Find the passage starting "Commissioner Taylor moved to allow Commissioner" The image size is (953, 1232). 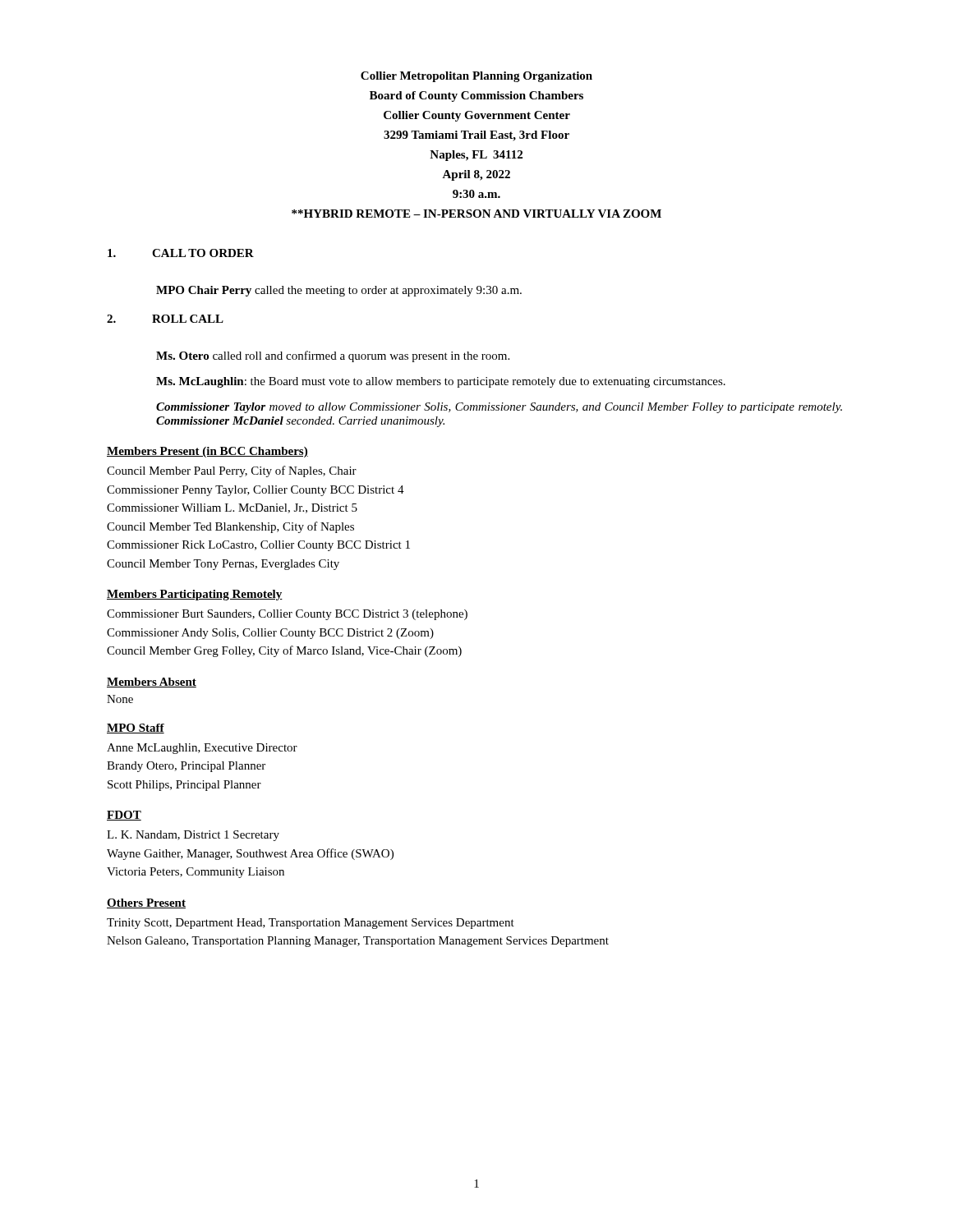click(x=501, y=414)
